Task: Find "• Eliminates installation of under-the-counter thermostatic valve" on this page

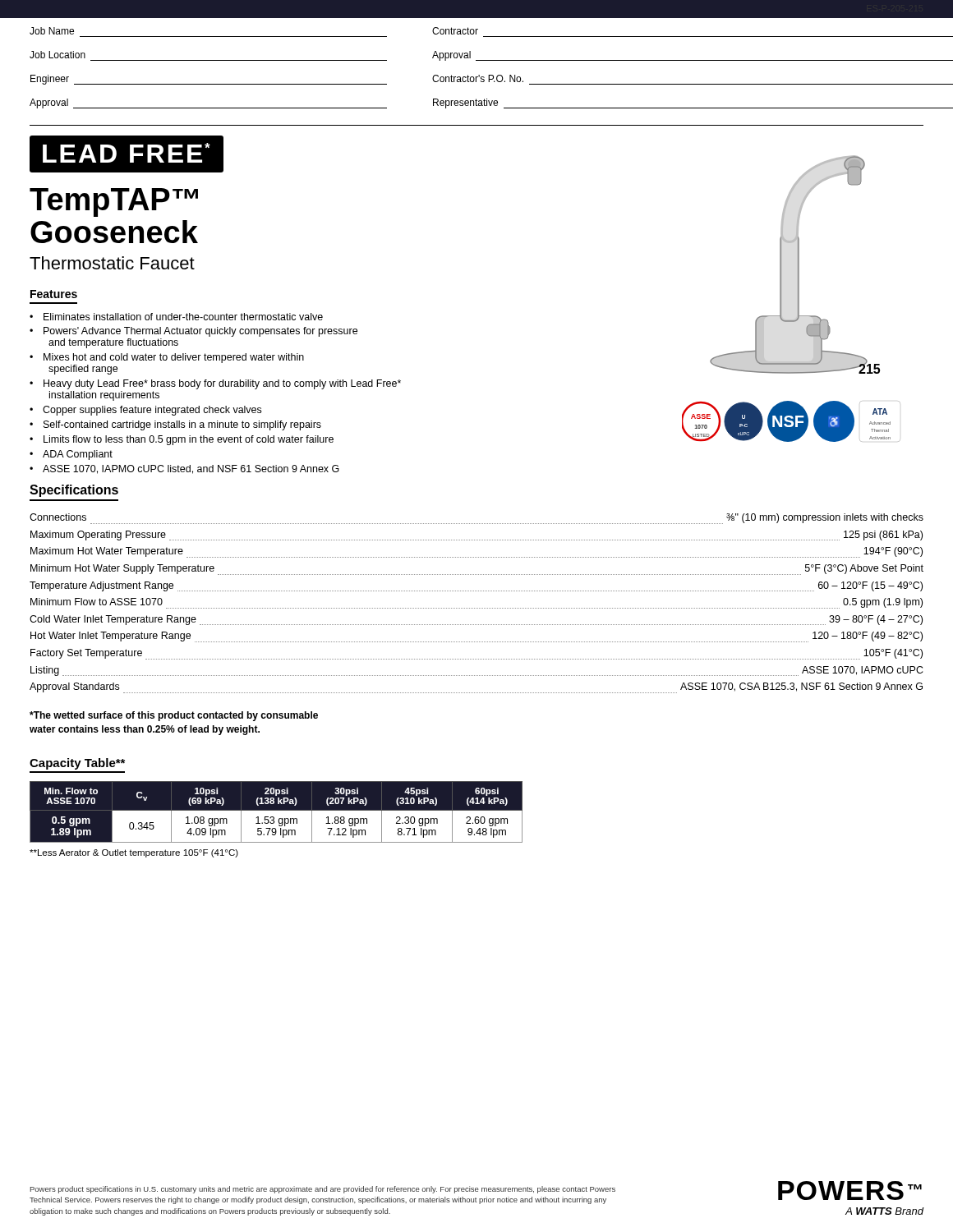Action: [176, 317]
